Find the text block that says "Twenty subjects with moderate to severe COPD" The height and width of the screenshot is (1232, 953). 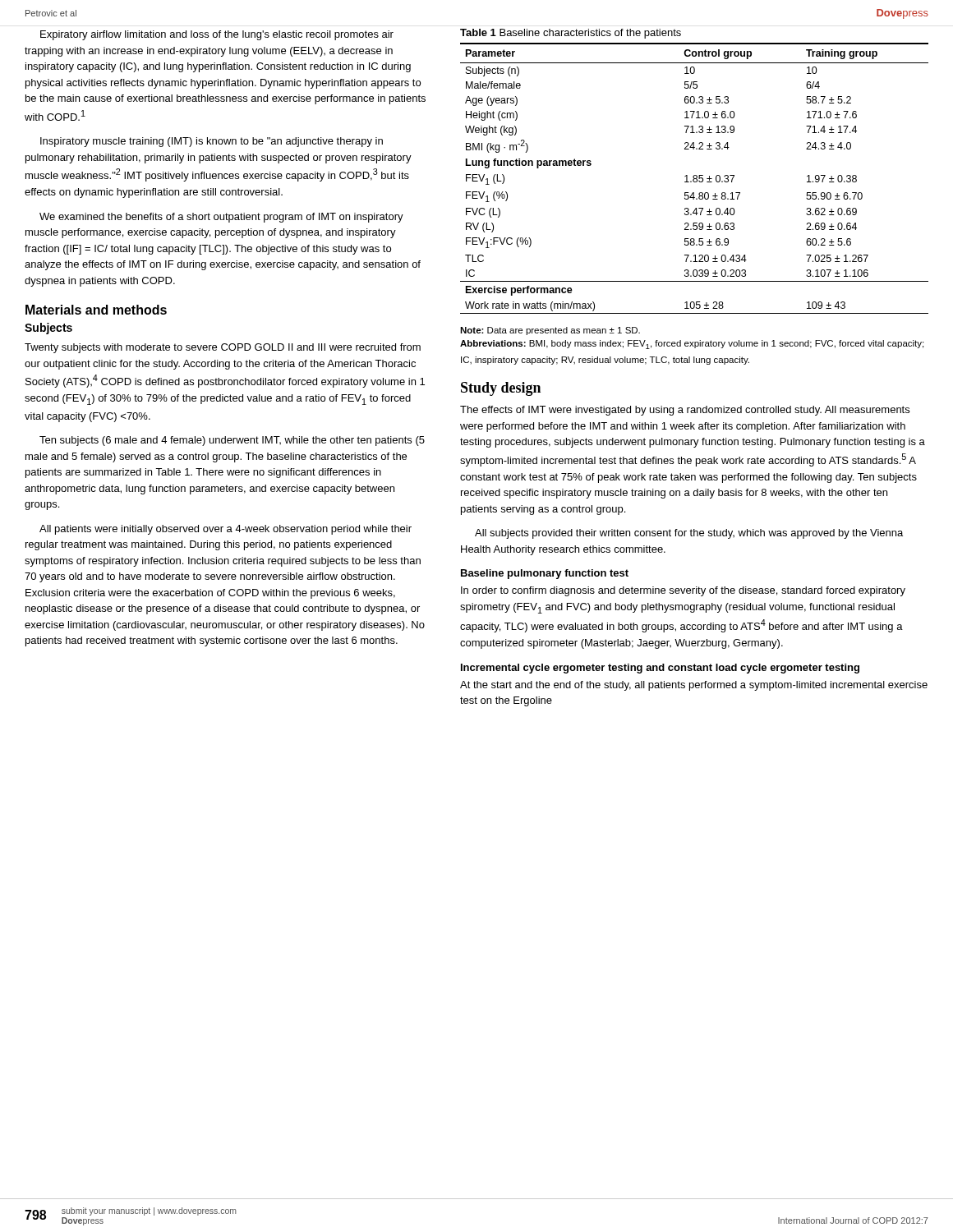[x=225, y=381]
